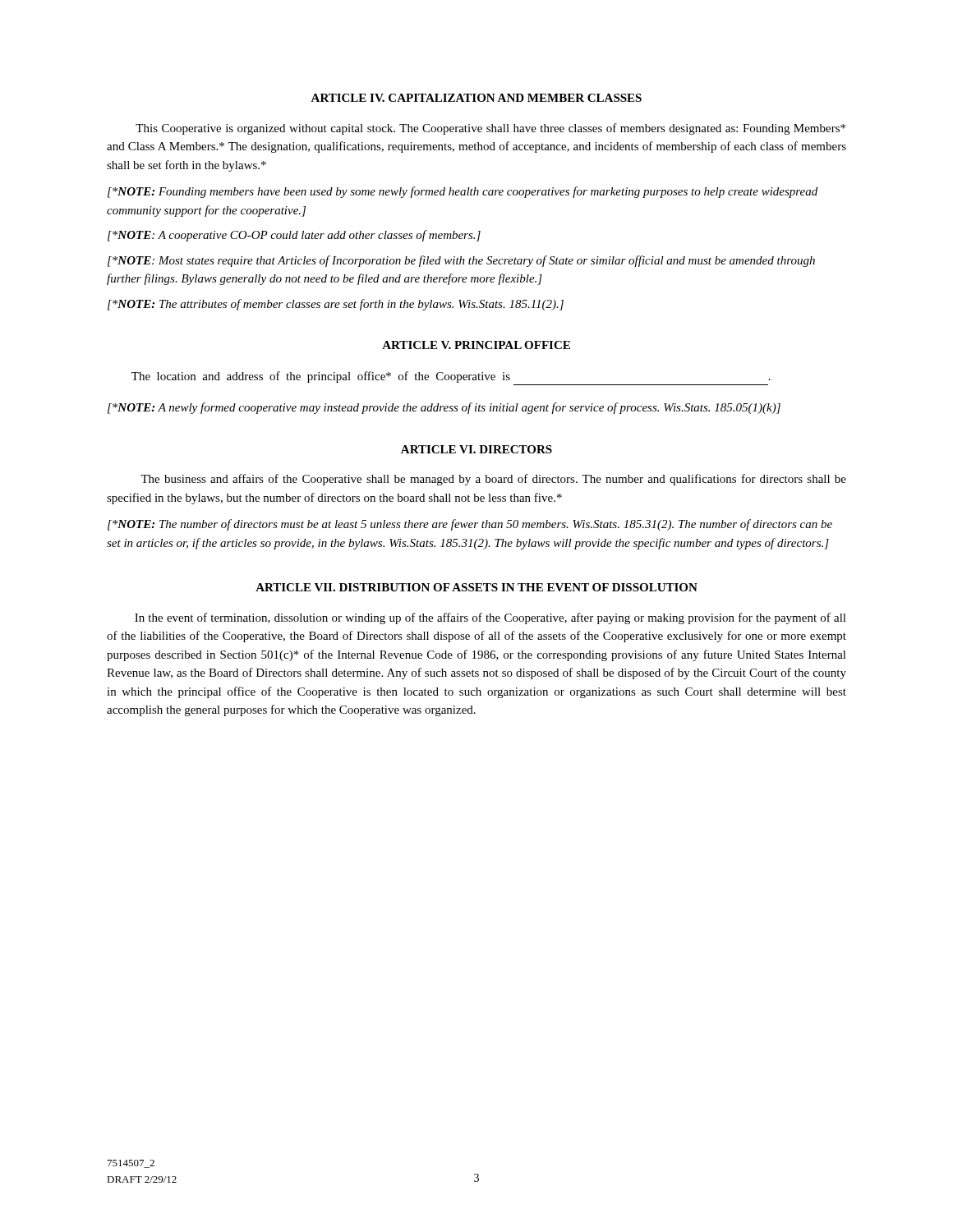Find the text block starting "[*NOTE: Founding members have"

click(462, 201)
